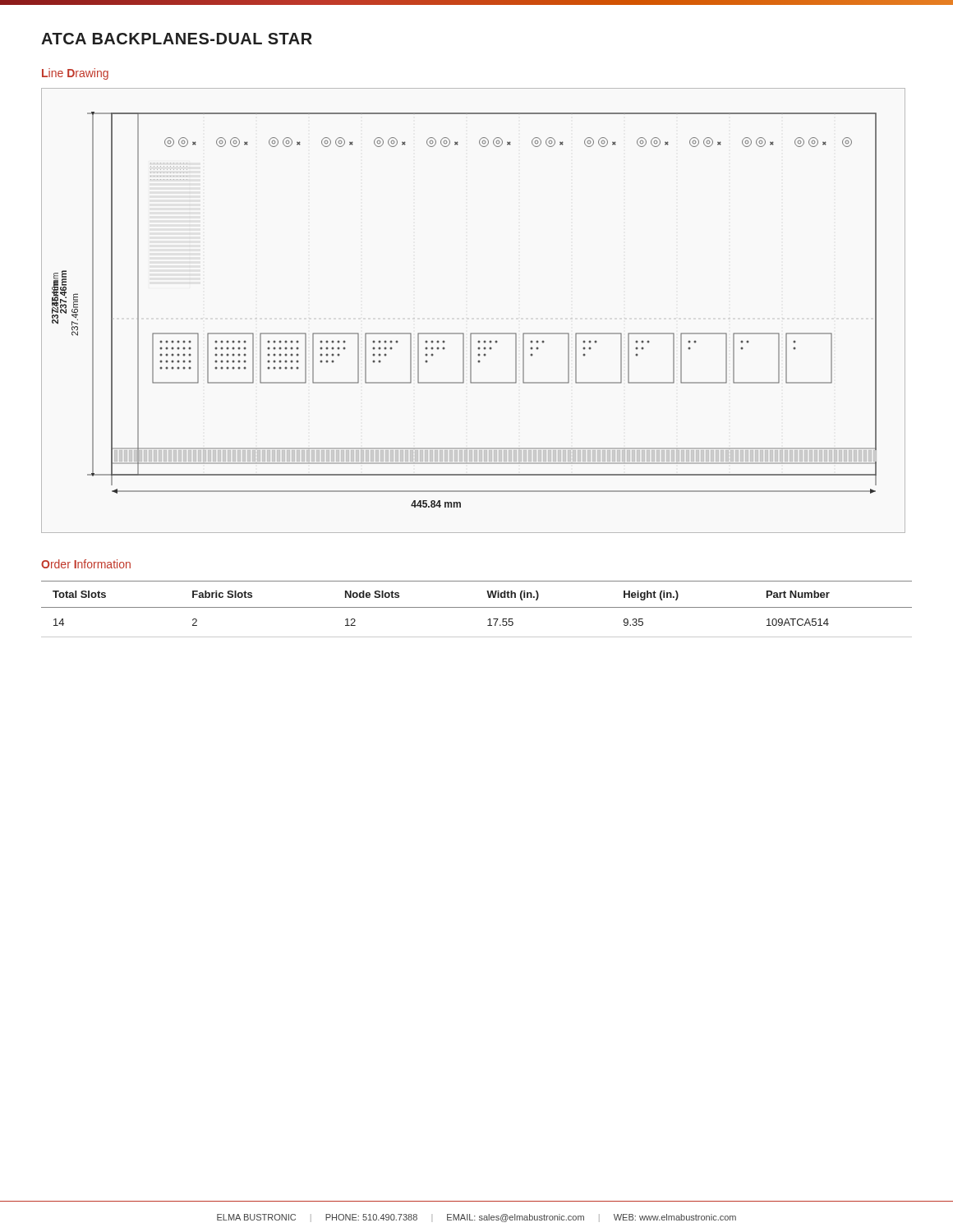Select the table that reads "Fabric Slots"
953x1232 pixels.
click(476, 609)
